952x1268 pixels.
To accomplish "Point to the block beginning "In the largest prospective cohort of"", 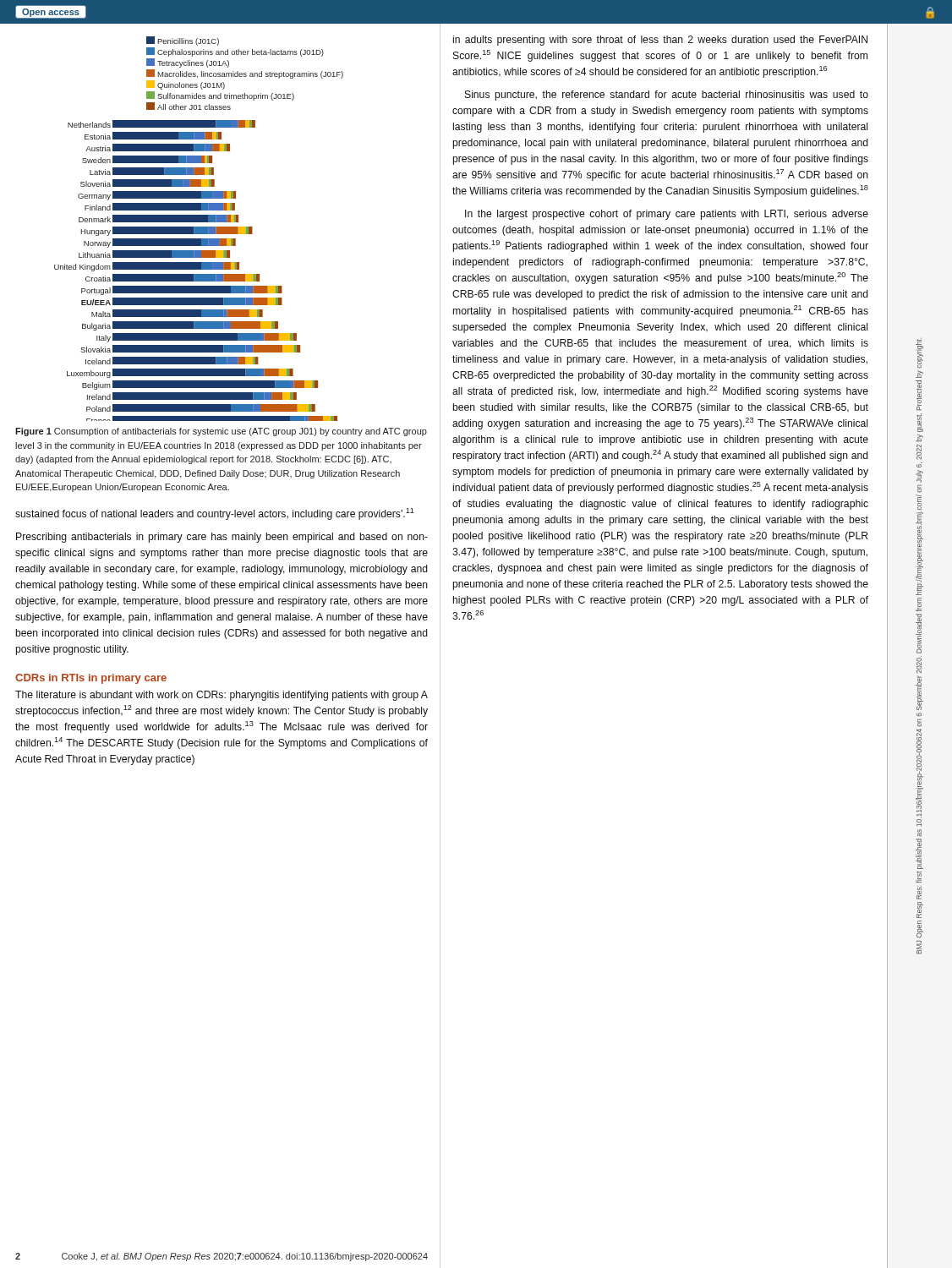I will tap(660, 415).
